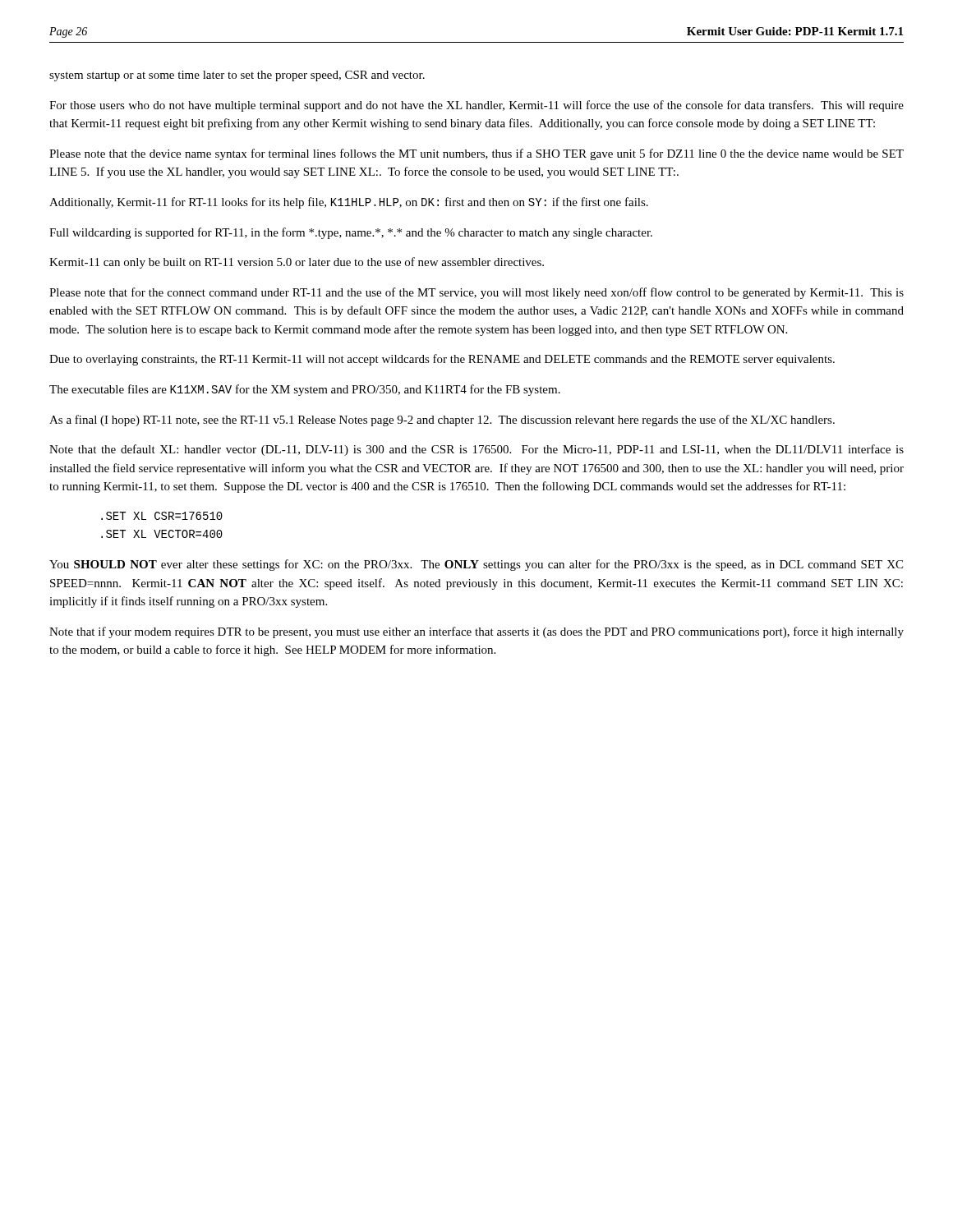Locate the text block containing "Additionally, Kermit-11 for RT-11 looks for its"
Viewport: 953px width, 1232px height.
pyautogui.click(x=476, y=202)
